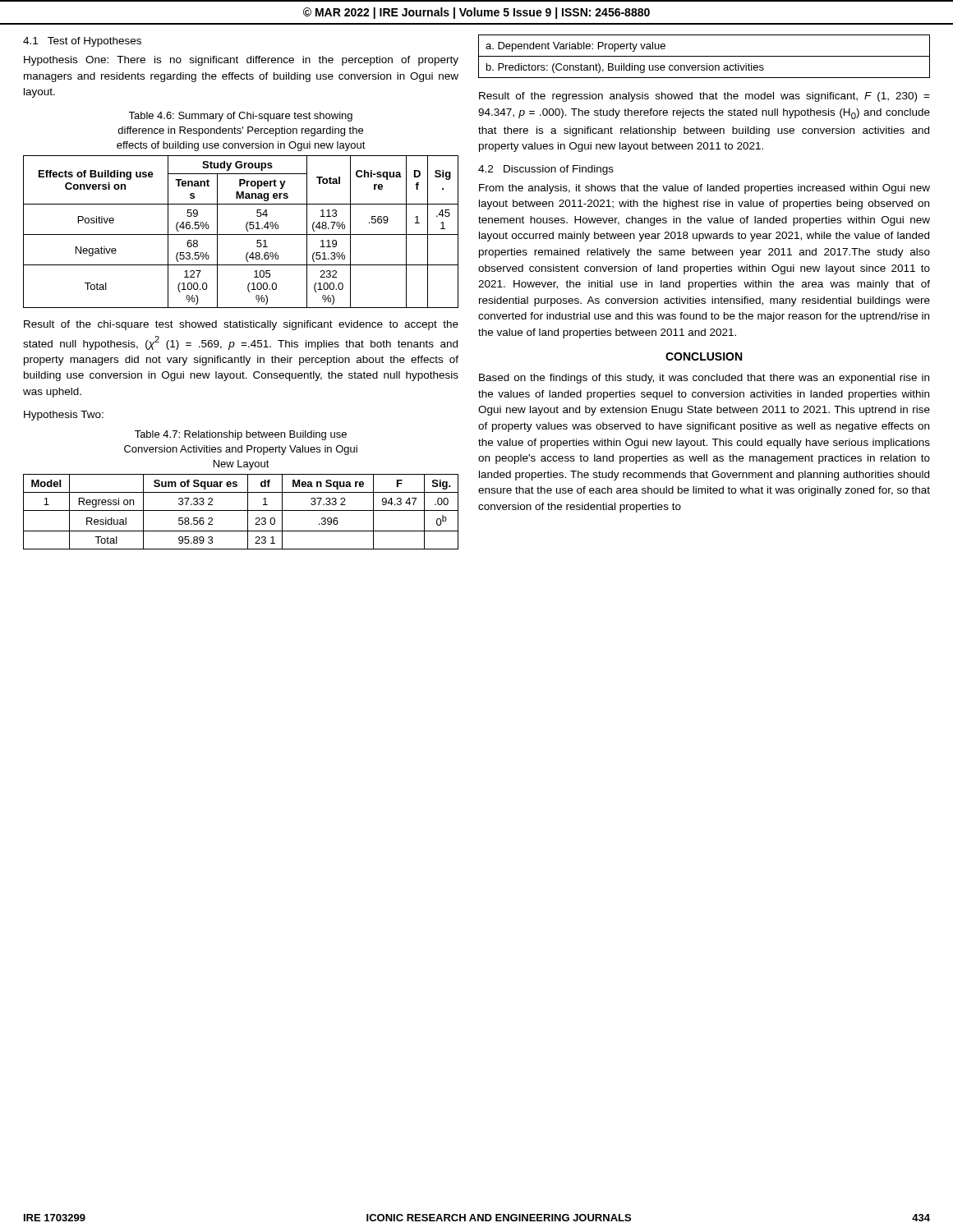Find the table that mentions "b. Predictors: (Constant), Building use"
Viewport: 953px width, 1232px height.
pyautogui.click(x=704, y=56)
